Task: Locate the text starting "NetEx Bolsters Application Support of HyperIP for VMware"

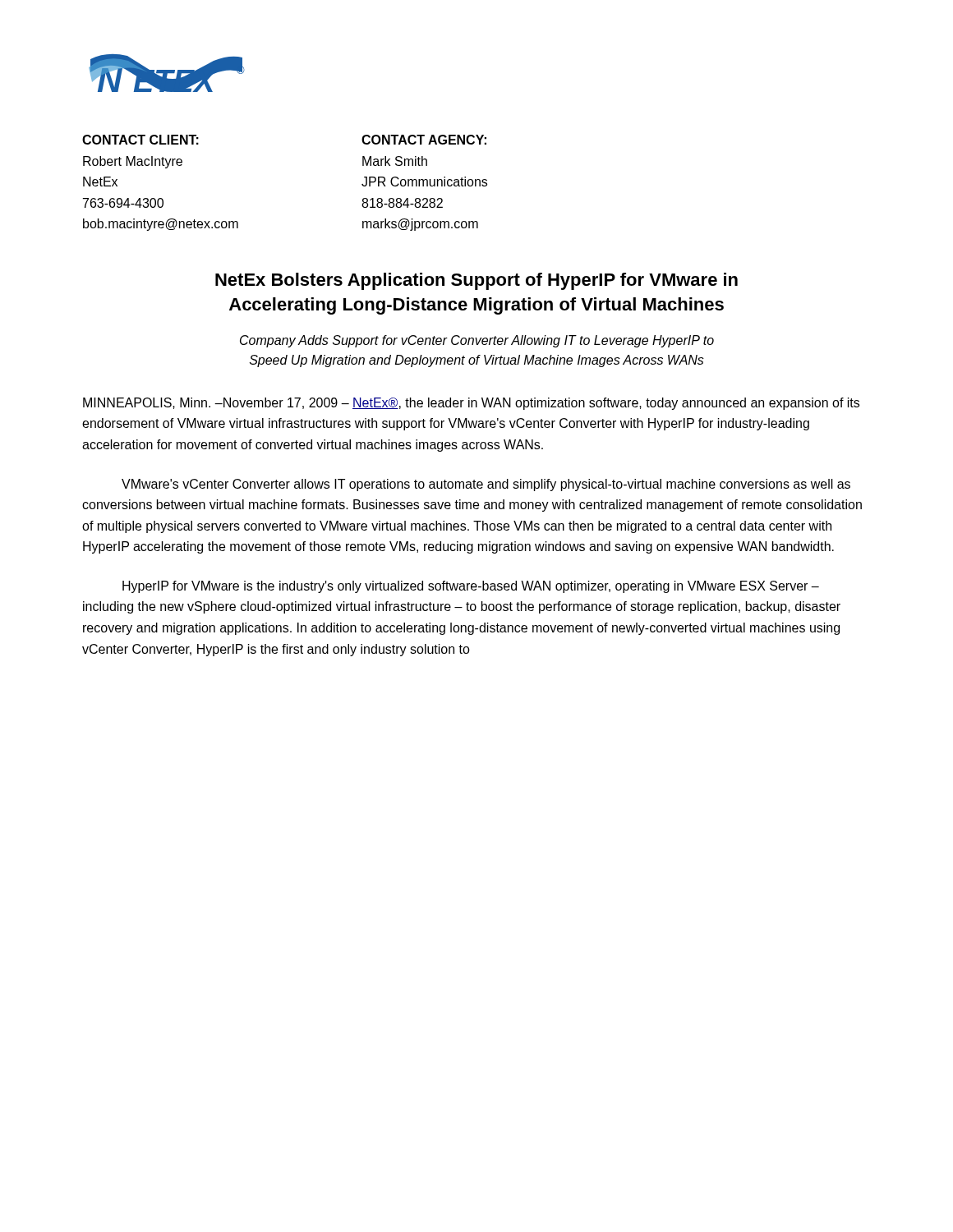Action: point(476,292)
